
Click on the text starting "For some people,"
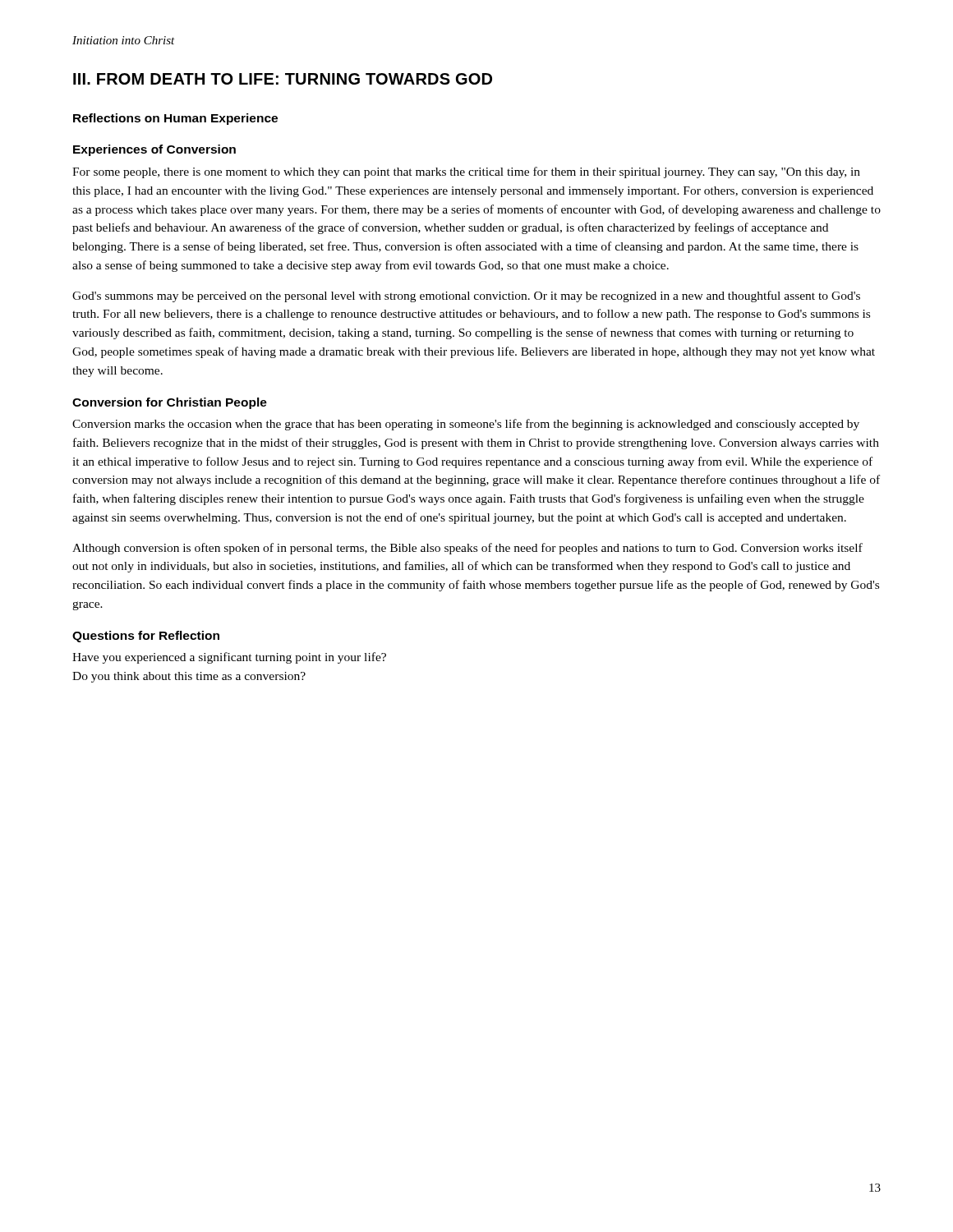(x=476, y=218)
